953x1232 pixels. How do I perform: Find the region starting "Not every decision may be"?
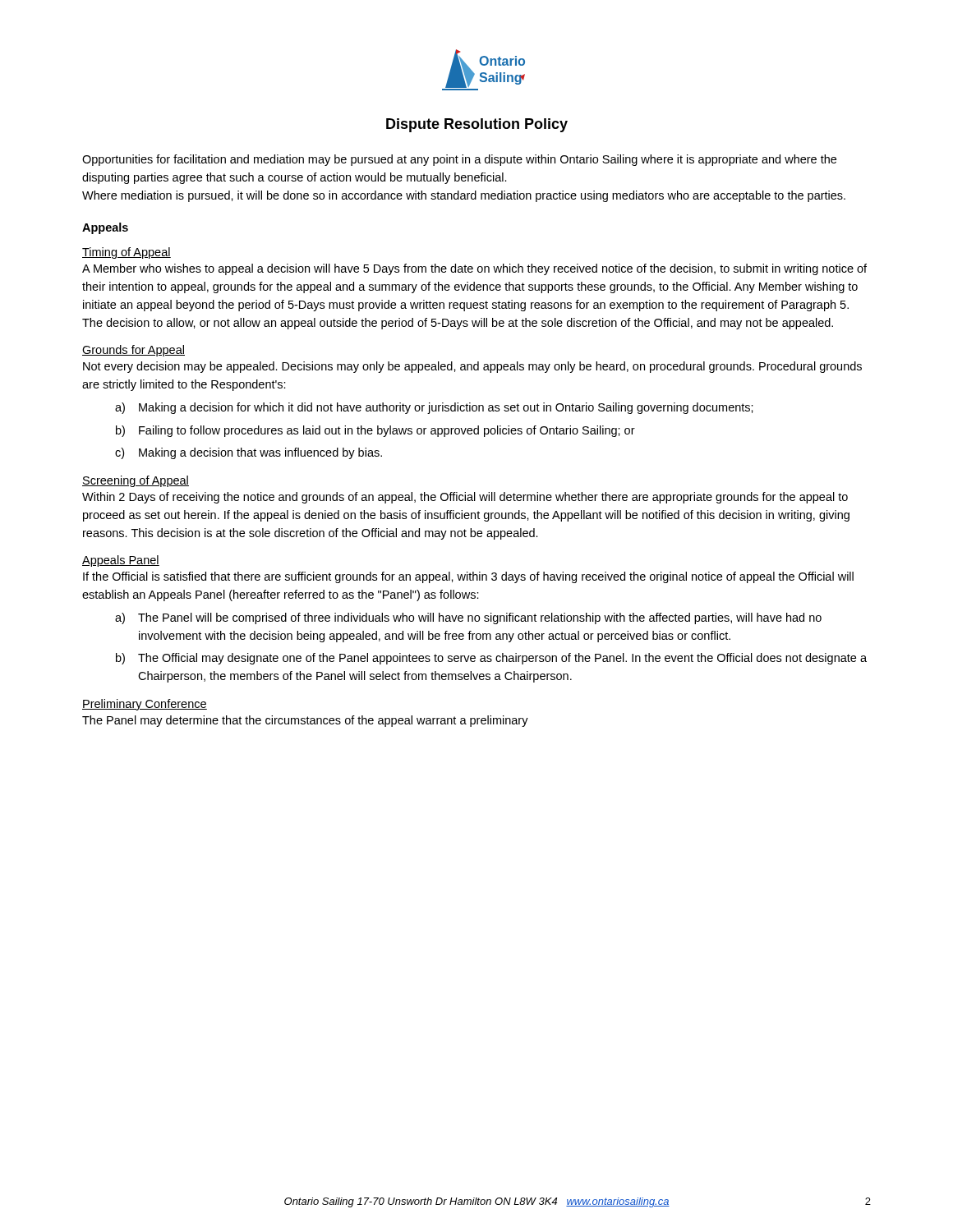click(472, 375)
